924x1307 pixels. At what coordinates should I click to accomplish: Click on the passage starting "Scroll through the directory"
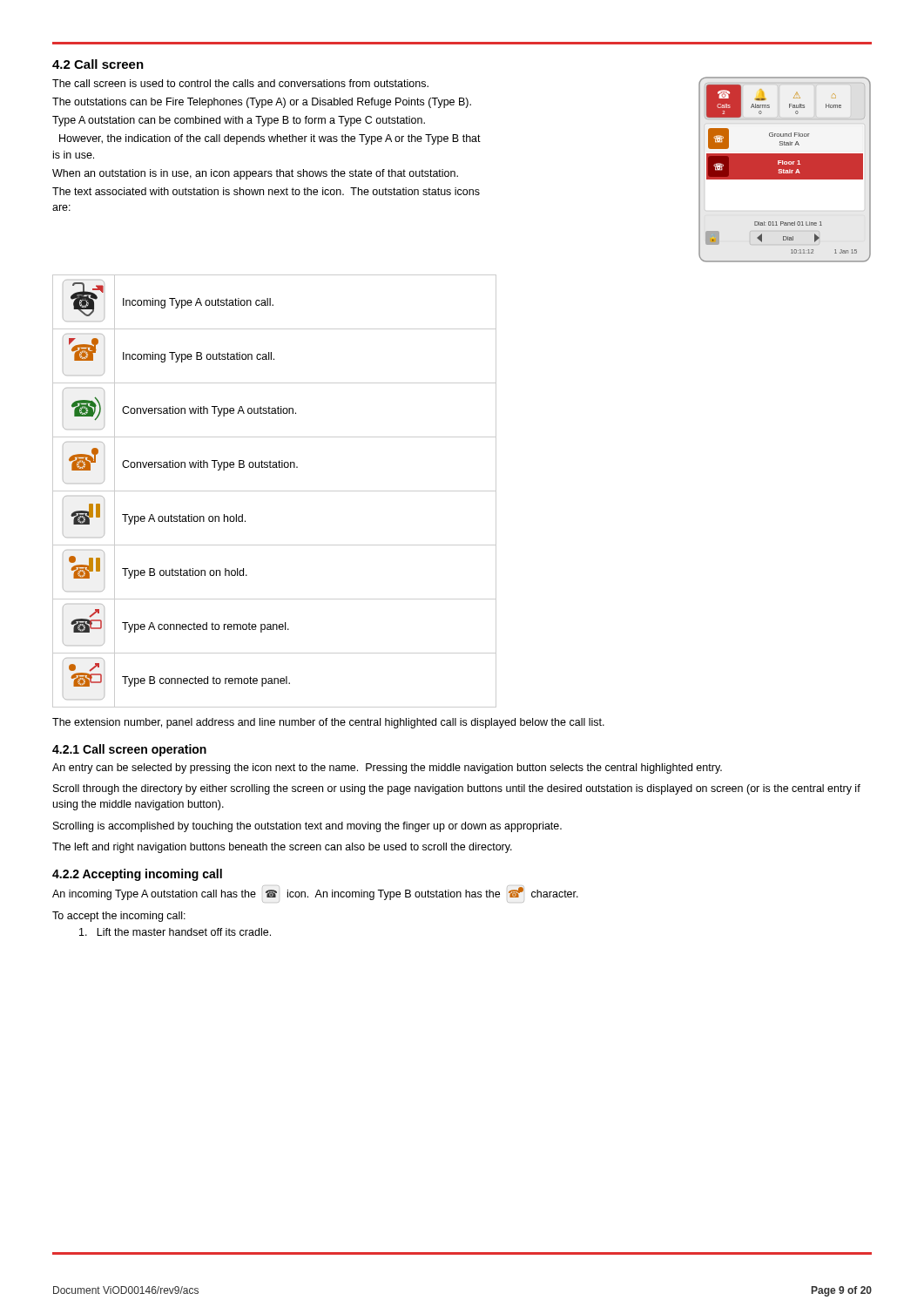coord(456,797)
